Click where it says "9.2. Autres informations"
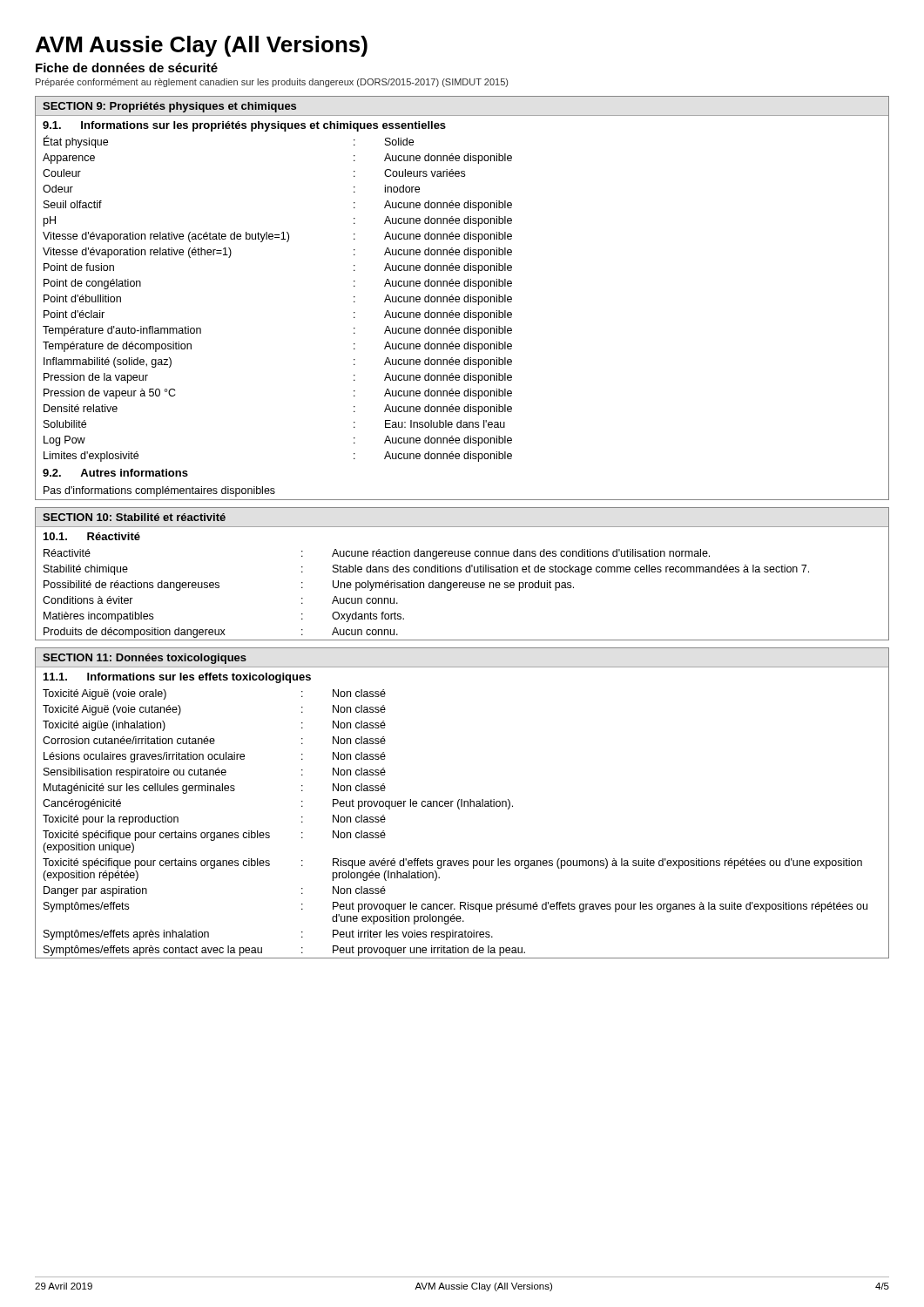 pos(115,473)
